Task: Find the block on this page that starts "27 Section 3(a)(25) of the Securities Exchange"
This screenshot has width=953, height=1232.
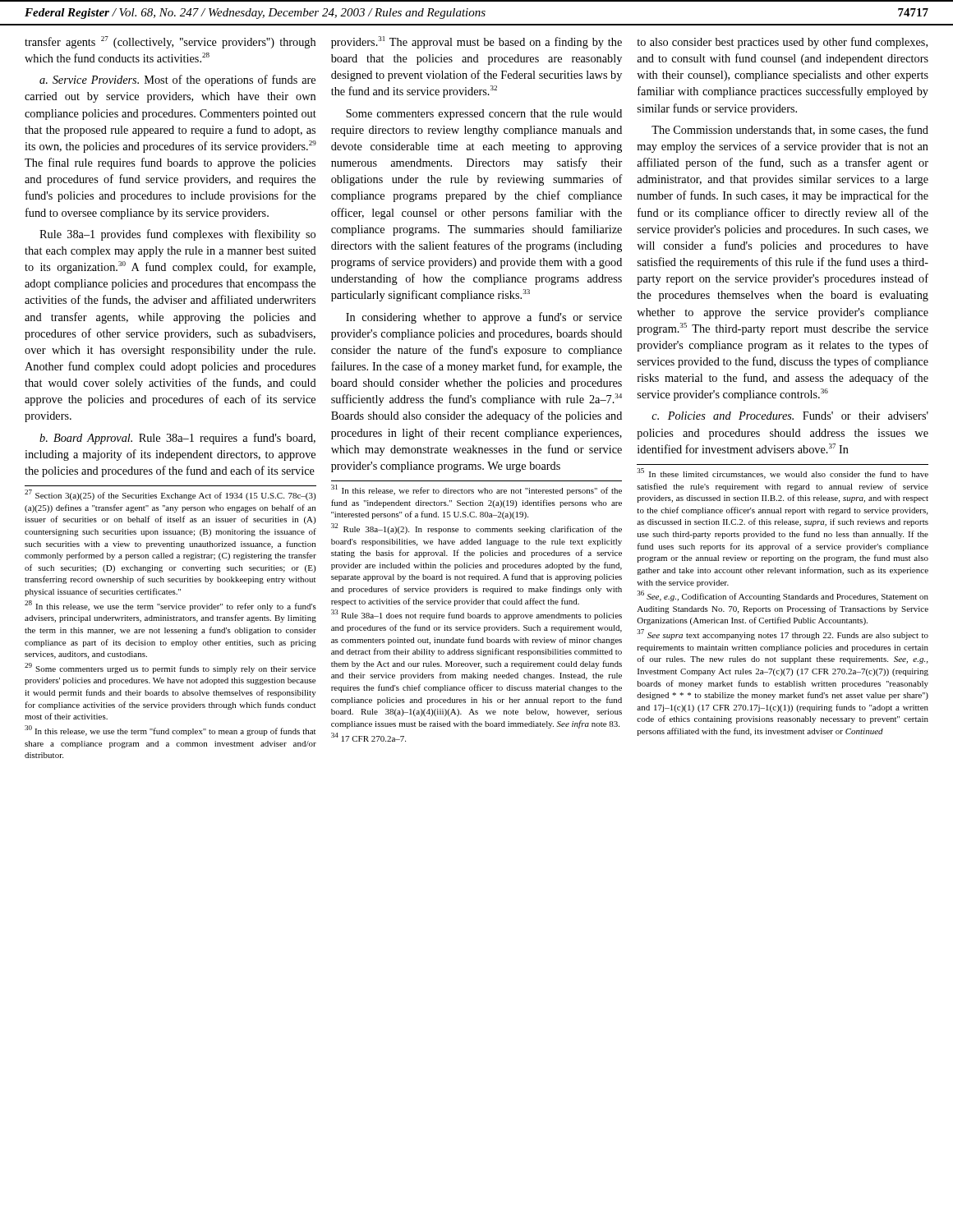Action: pyautogui.click(x=170, y=625)
